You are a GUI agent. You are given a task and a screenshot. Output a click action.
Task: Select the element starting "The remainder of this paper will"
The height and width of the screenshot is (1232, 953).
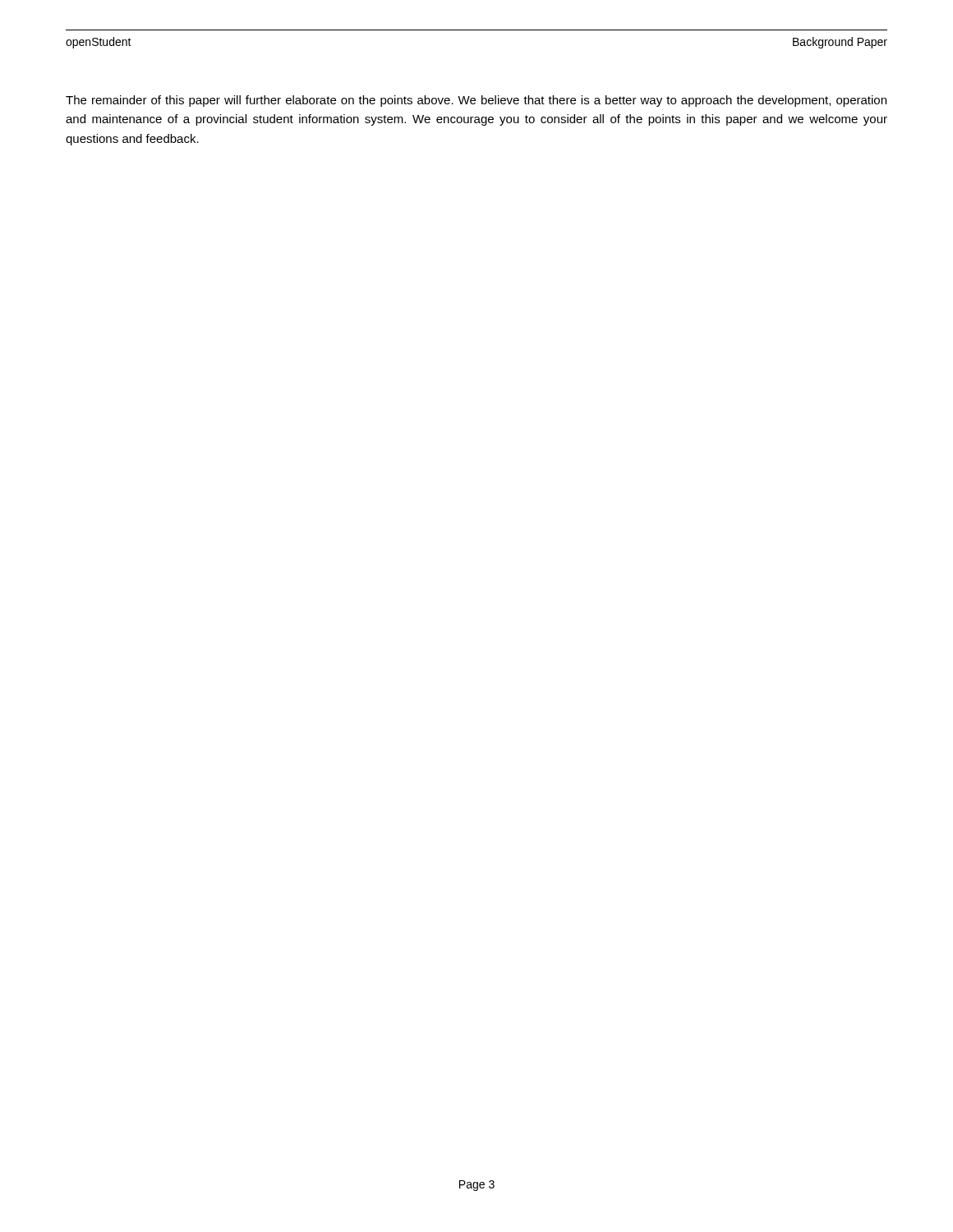476,119
